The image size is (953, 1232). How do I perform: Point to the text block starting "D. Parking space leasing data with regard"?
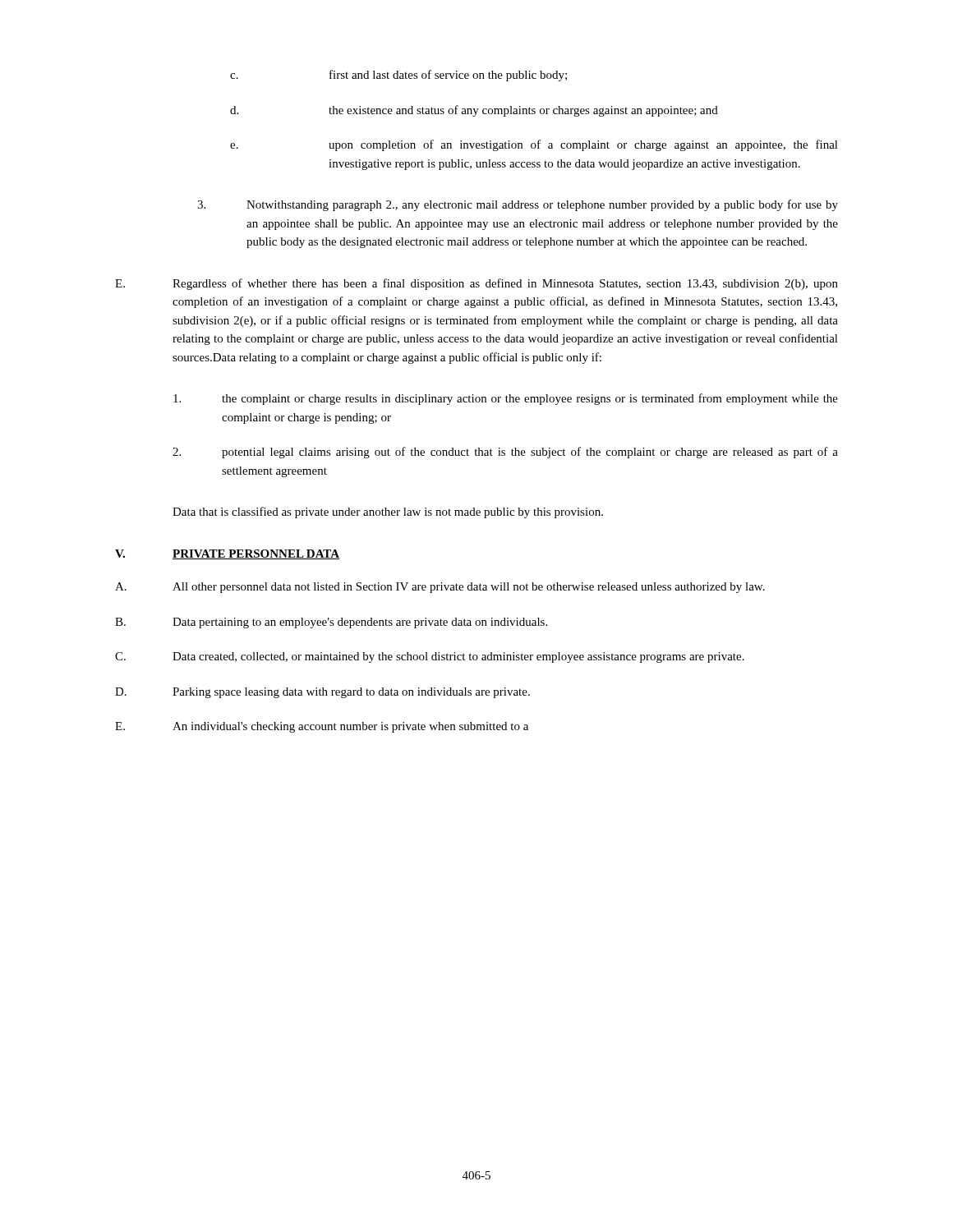pos(476,691)
